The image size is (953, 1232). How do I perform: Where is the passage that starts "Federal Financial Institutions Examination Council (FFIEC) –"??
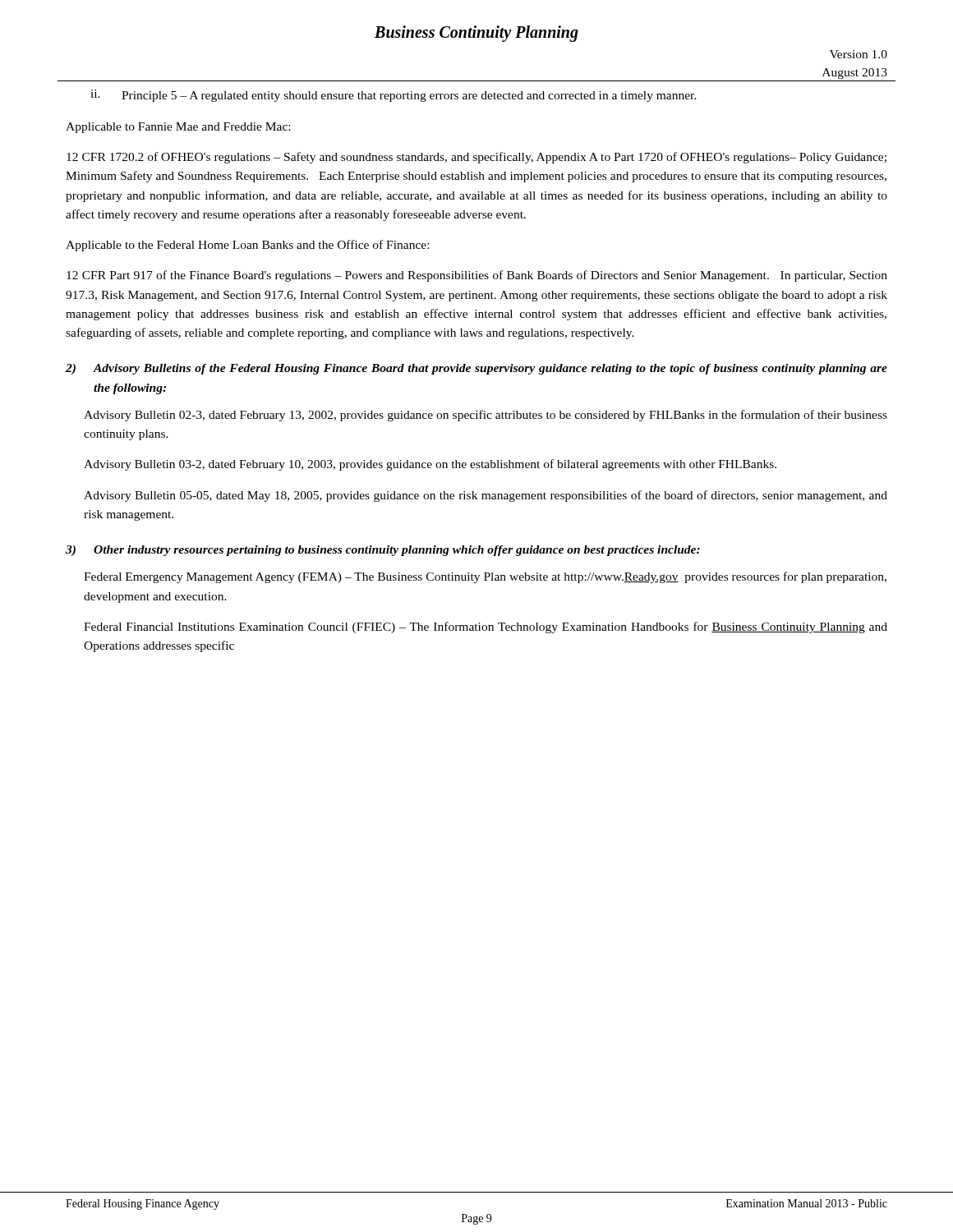(x=486, y=636)
